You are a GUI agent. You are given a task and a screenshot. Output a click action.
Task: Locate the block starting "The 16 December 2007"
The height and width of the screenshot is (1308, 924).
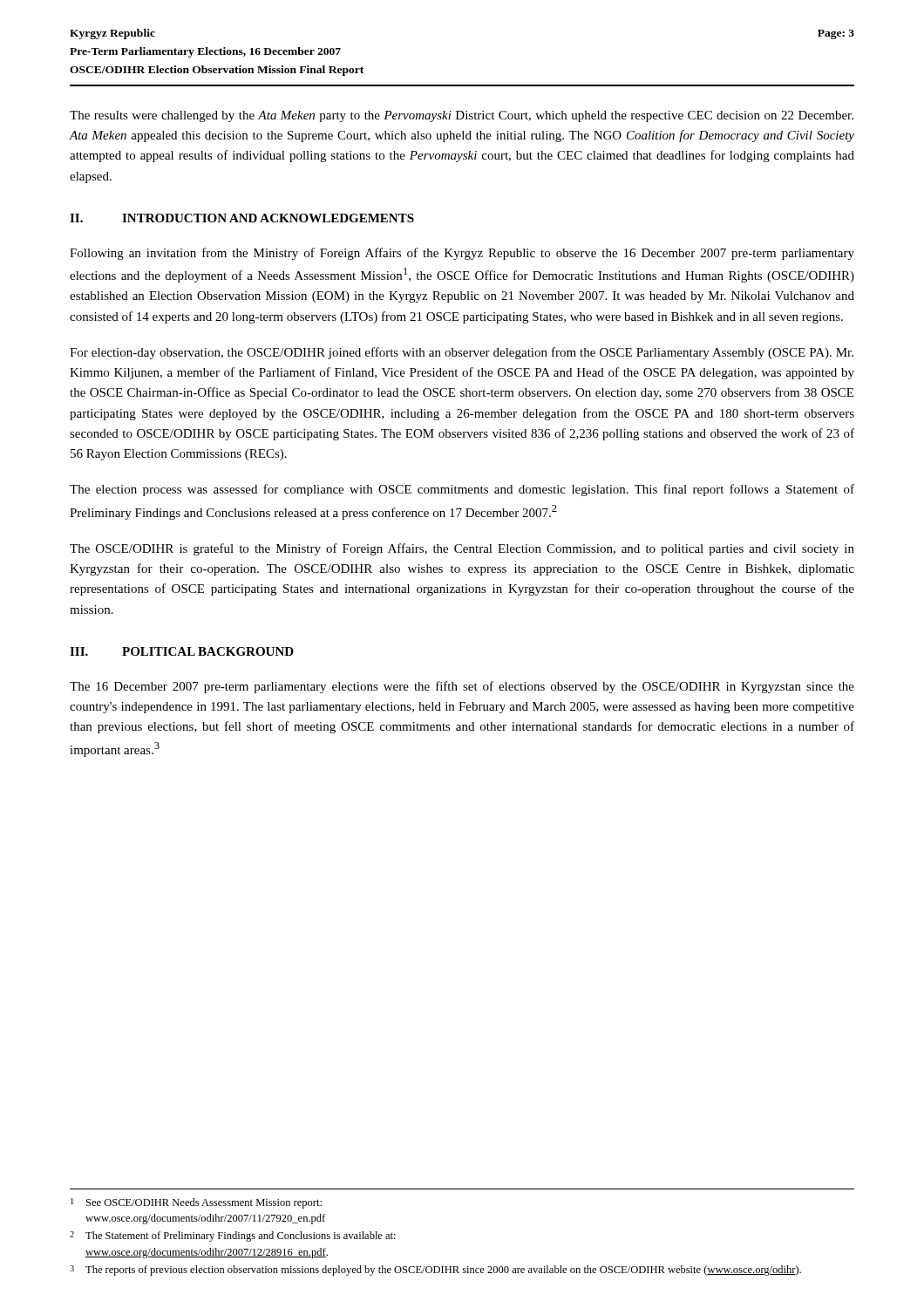[462, 718]
